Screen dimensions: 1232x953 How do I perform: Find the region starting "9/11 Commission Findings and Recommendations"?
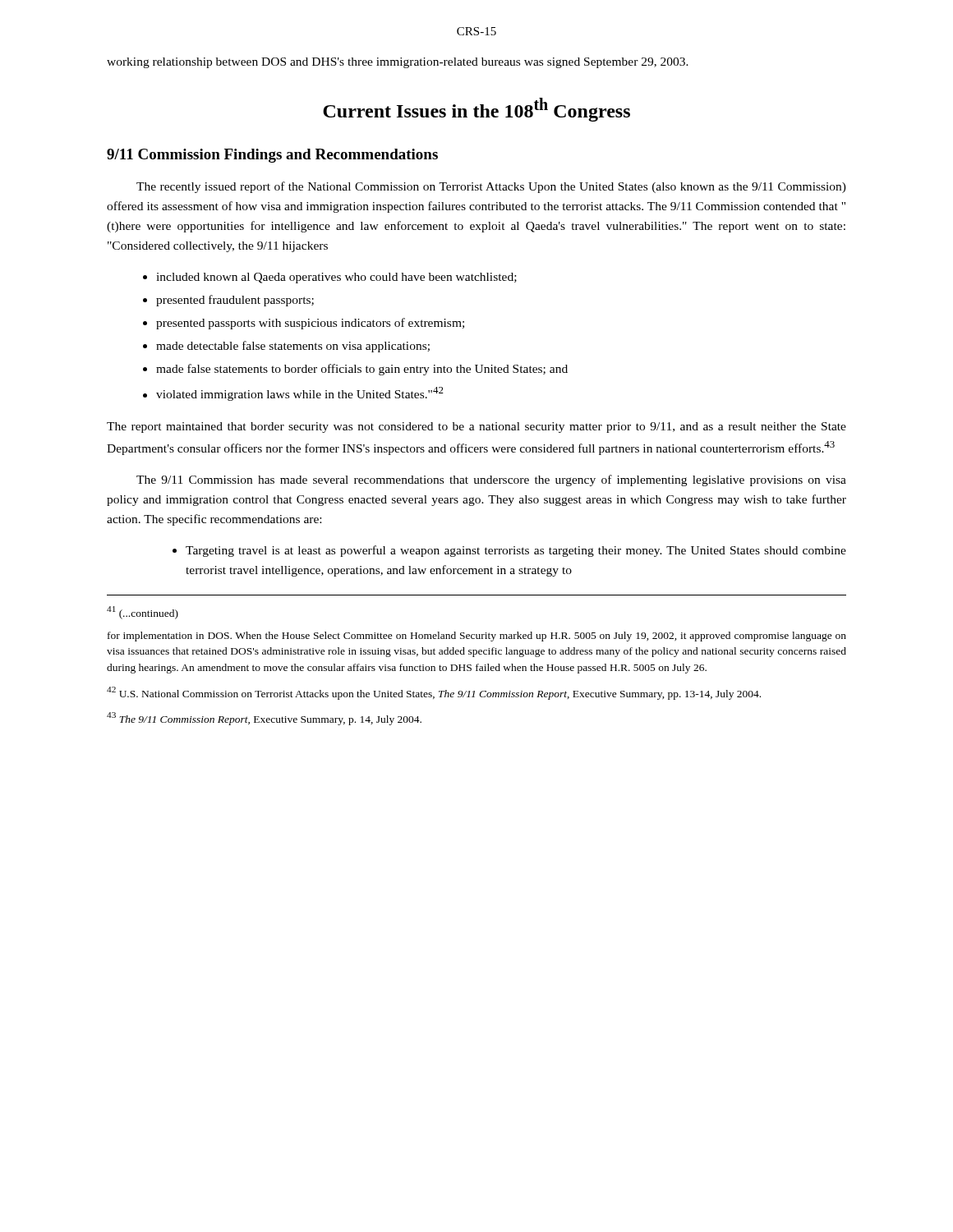coord(272,154)
